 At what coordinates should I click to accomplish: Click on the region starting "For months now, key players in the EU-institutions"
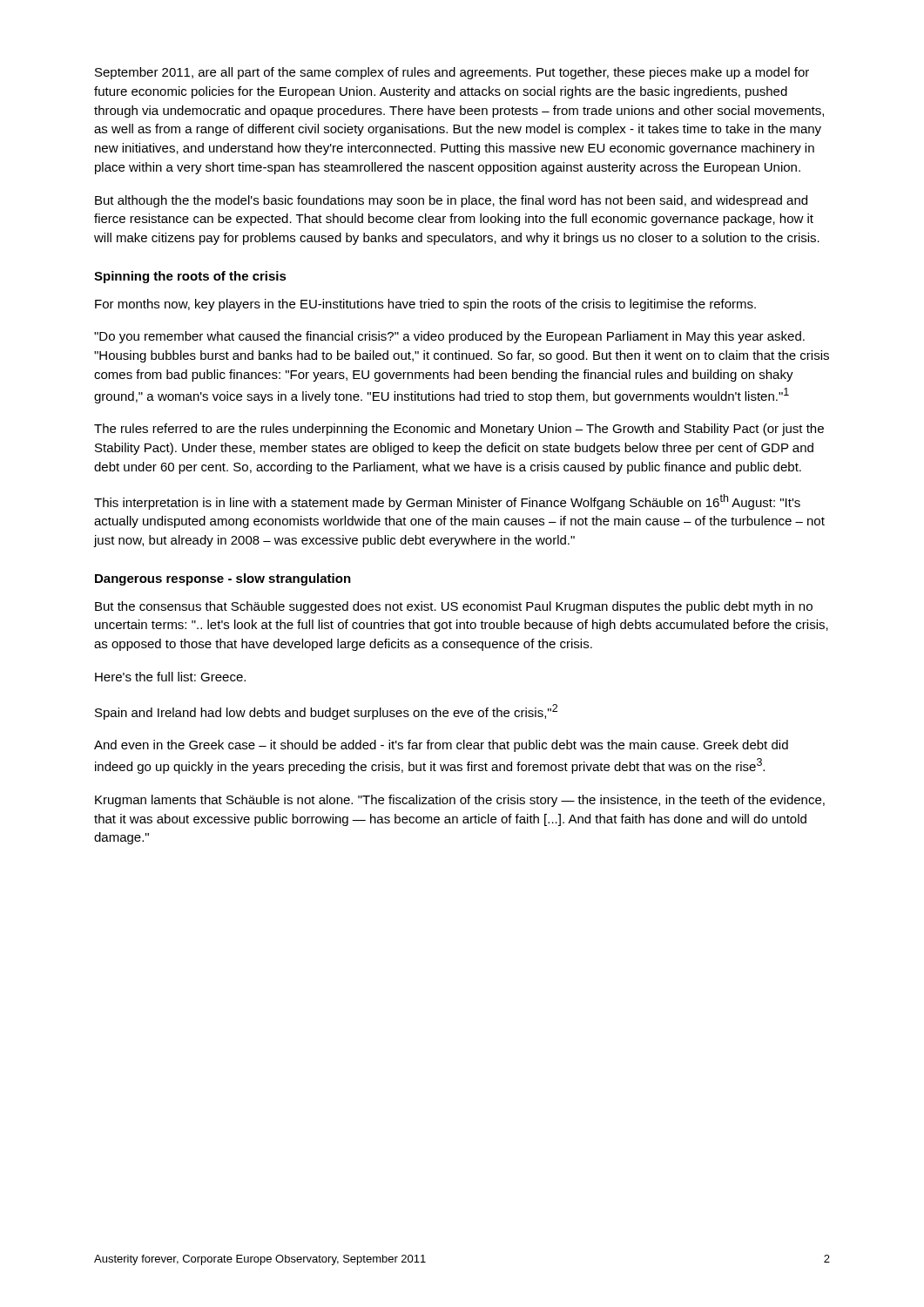[x=462, y=304]
